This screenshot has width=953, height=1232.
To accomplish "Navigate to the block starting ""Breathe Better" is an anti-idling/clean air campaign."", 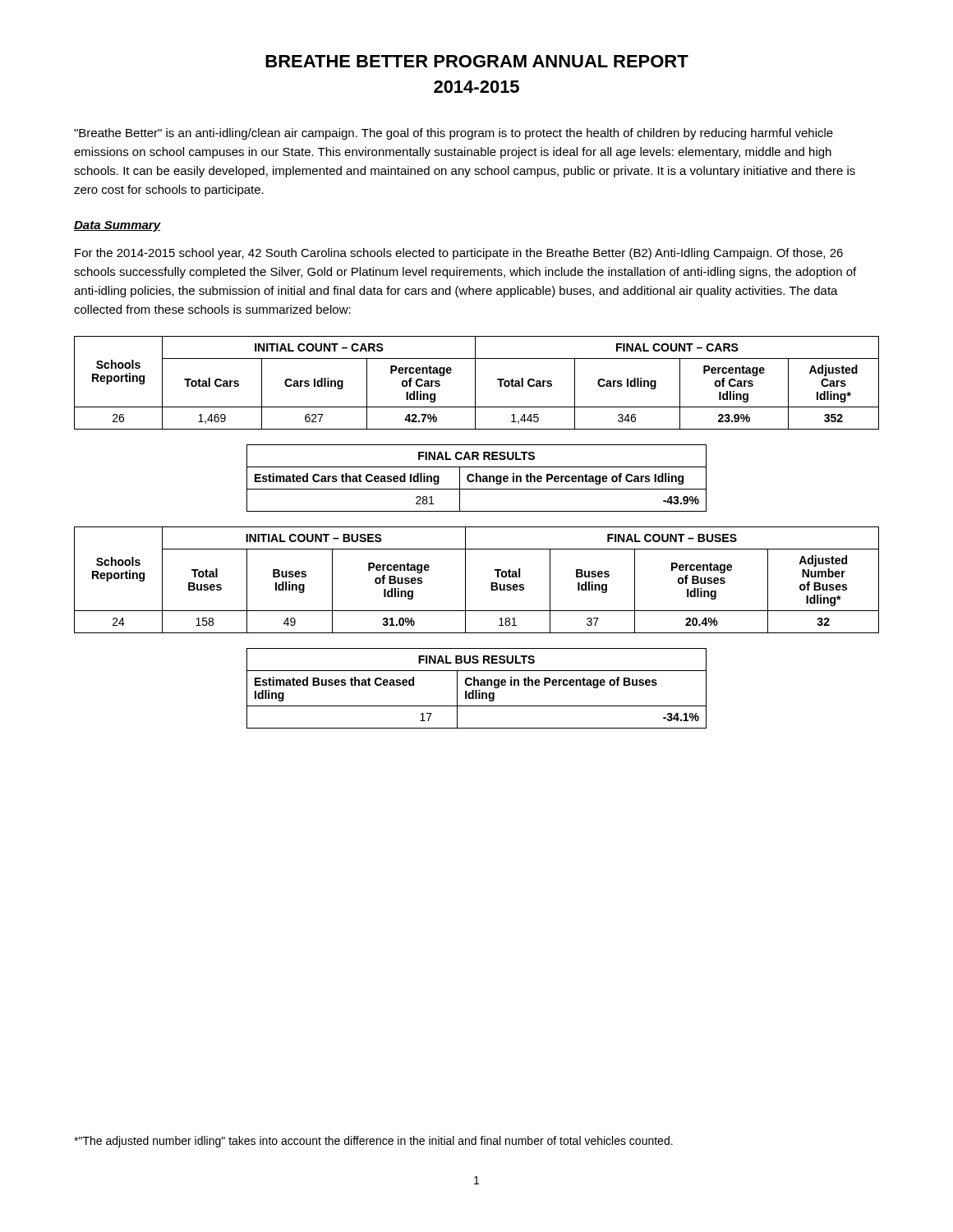I will click(x=465, y=161).
